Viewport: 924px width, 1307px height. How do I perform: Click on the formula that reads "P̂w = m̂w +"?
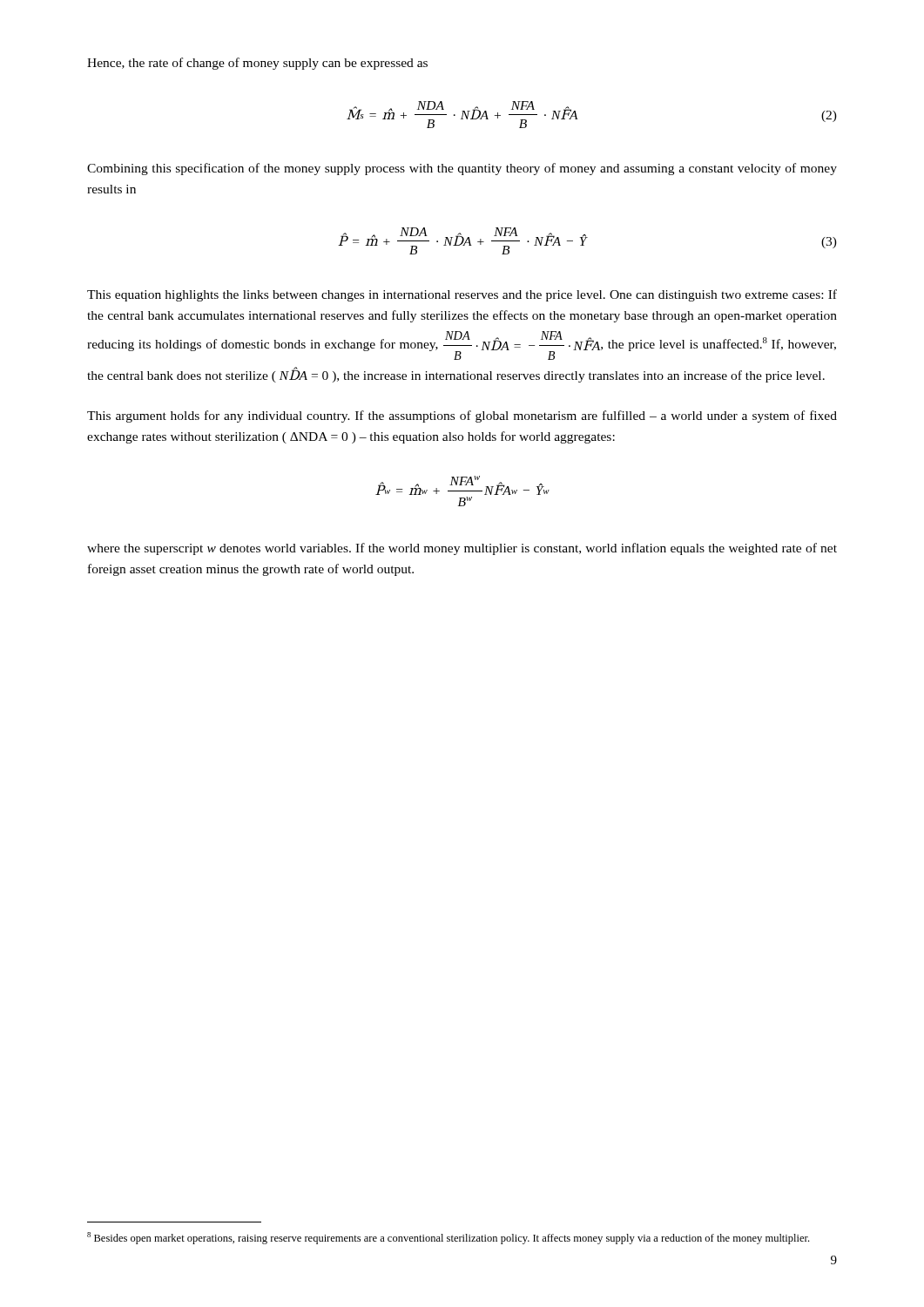462,491
